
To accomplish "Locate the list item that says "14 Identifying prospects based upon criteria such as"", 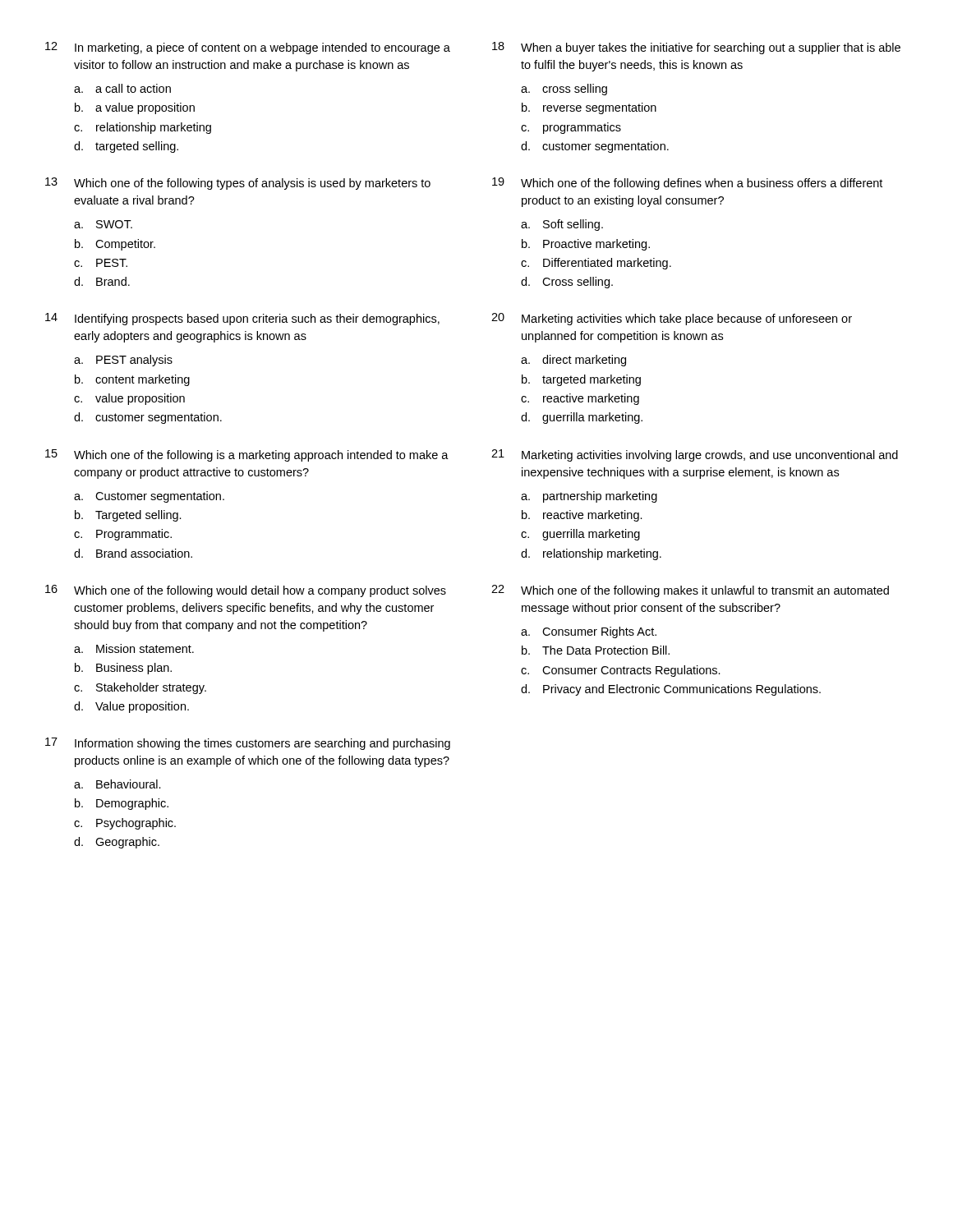I will tap(242, 319).
